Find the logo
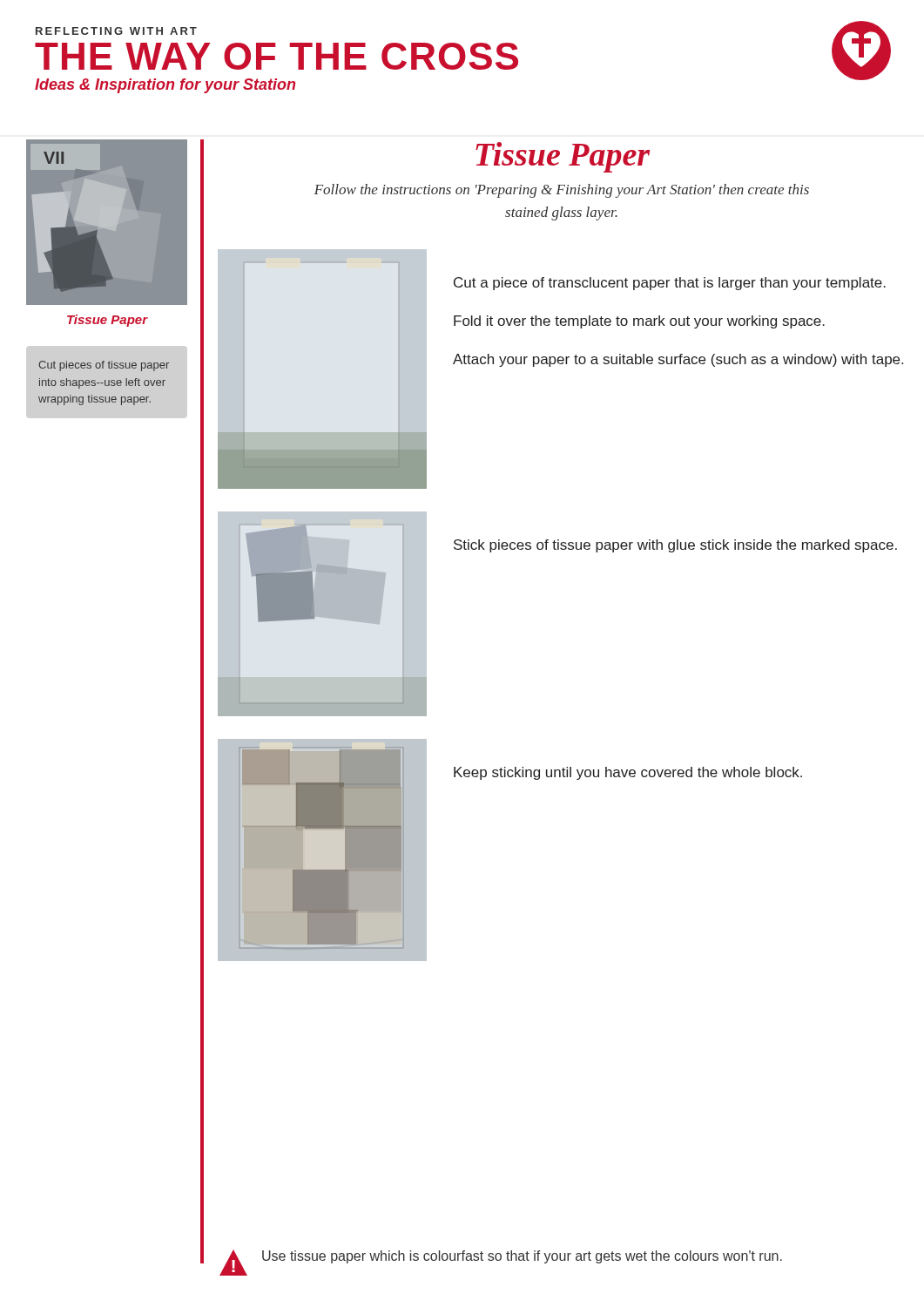 pos(861,51)
